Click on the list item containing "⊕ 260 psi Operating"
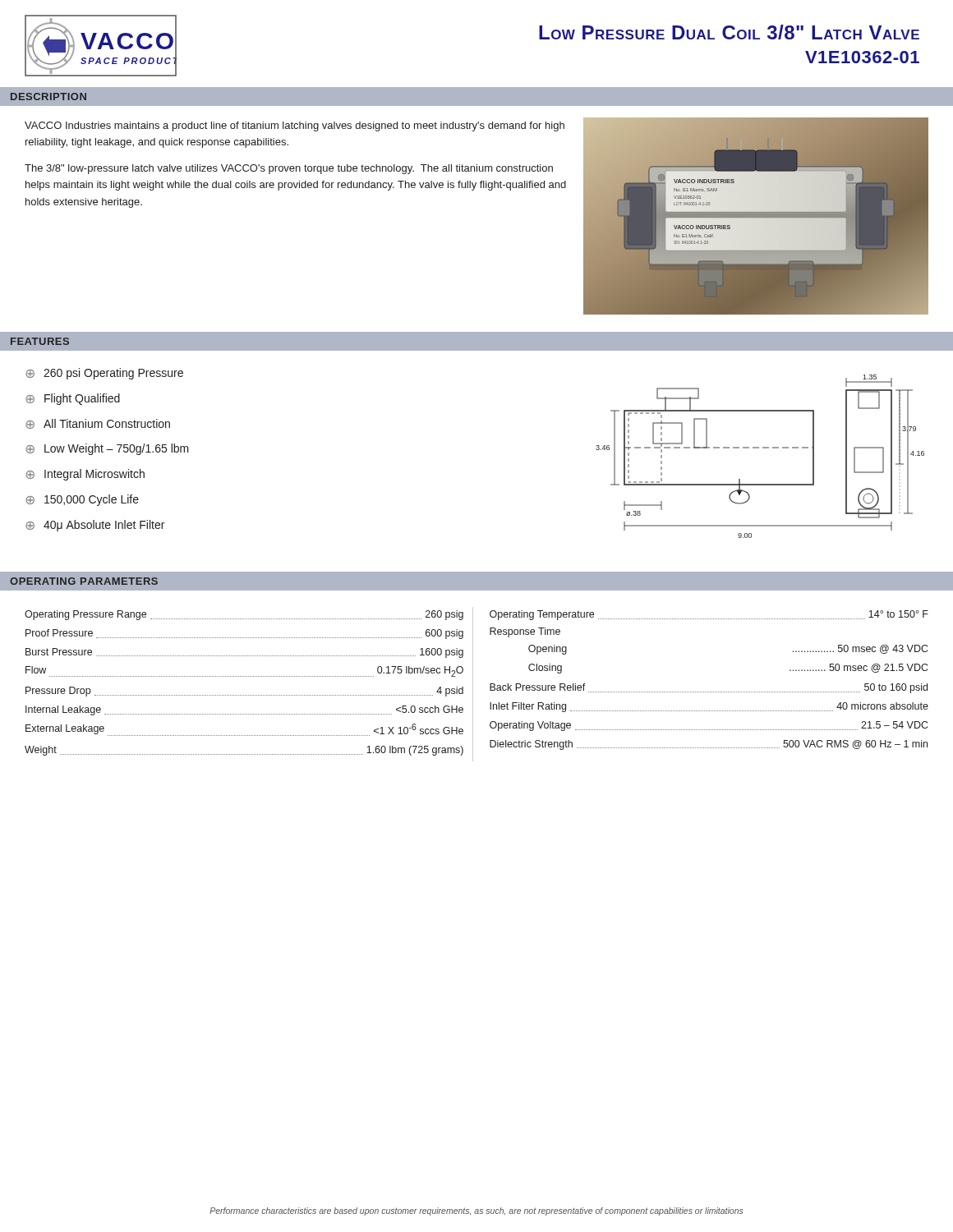The width and height of the screenshot is (953, 1232). 104,374
